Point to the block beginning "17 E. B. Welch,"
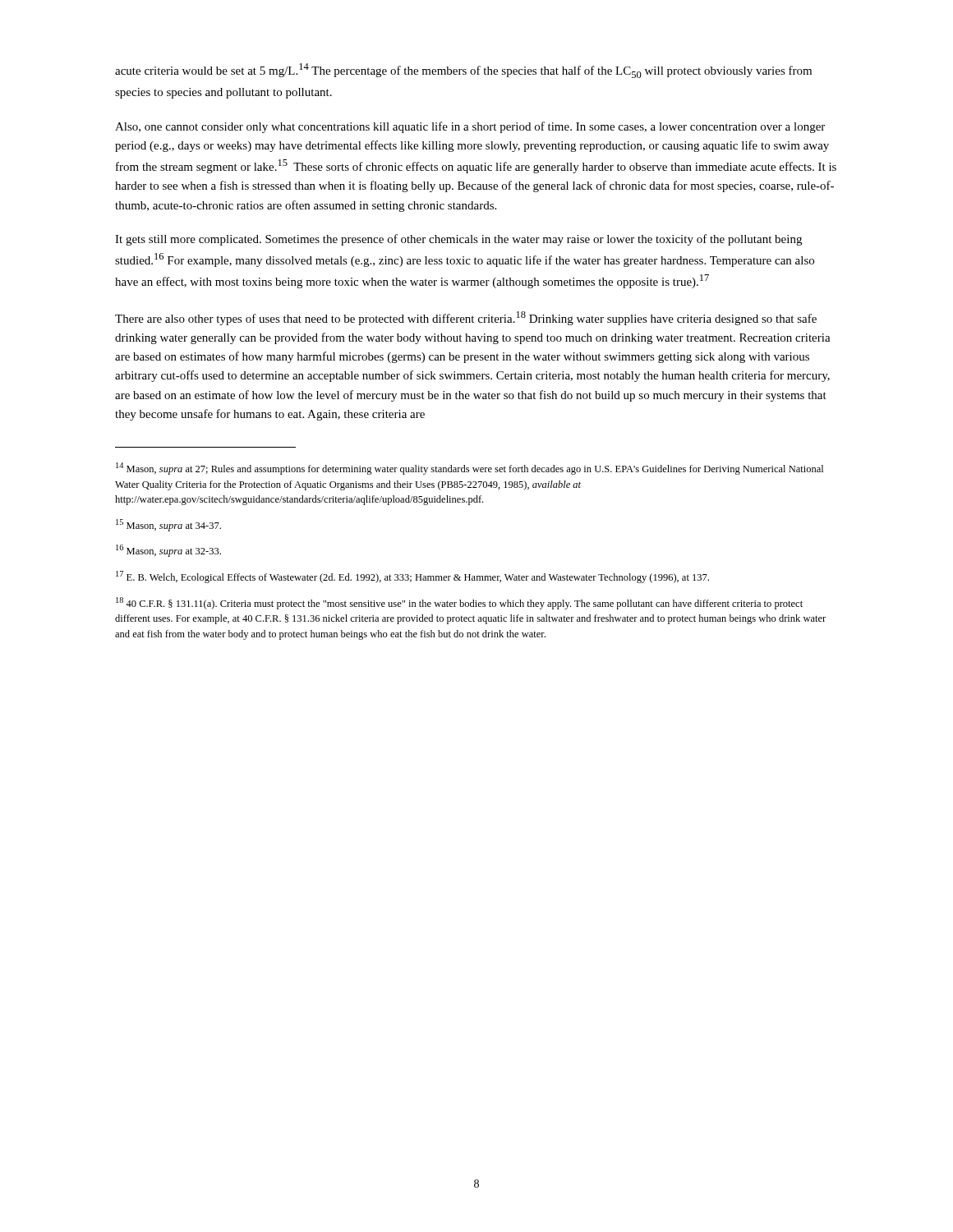This screenshot has width=953, height=1232. point(412,576)
